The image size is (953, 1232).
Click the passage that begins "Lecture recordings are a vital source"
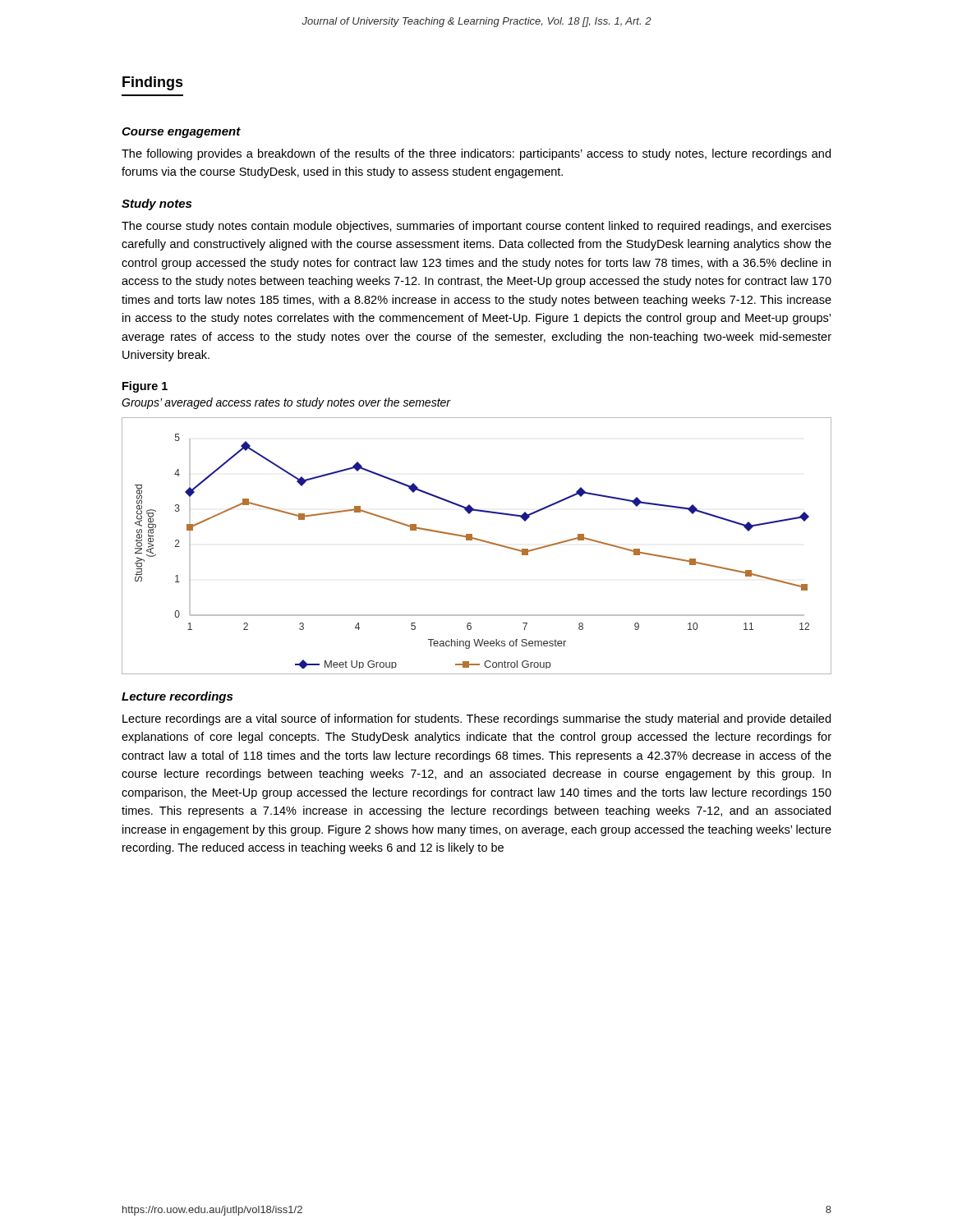[x=476, y=783]
